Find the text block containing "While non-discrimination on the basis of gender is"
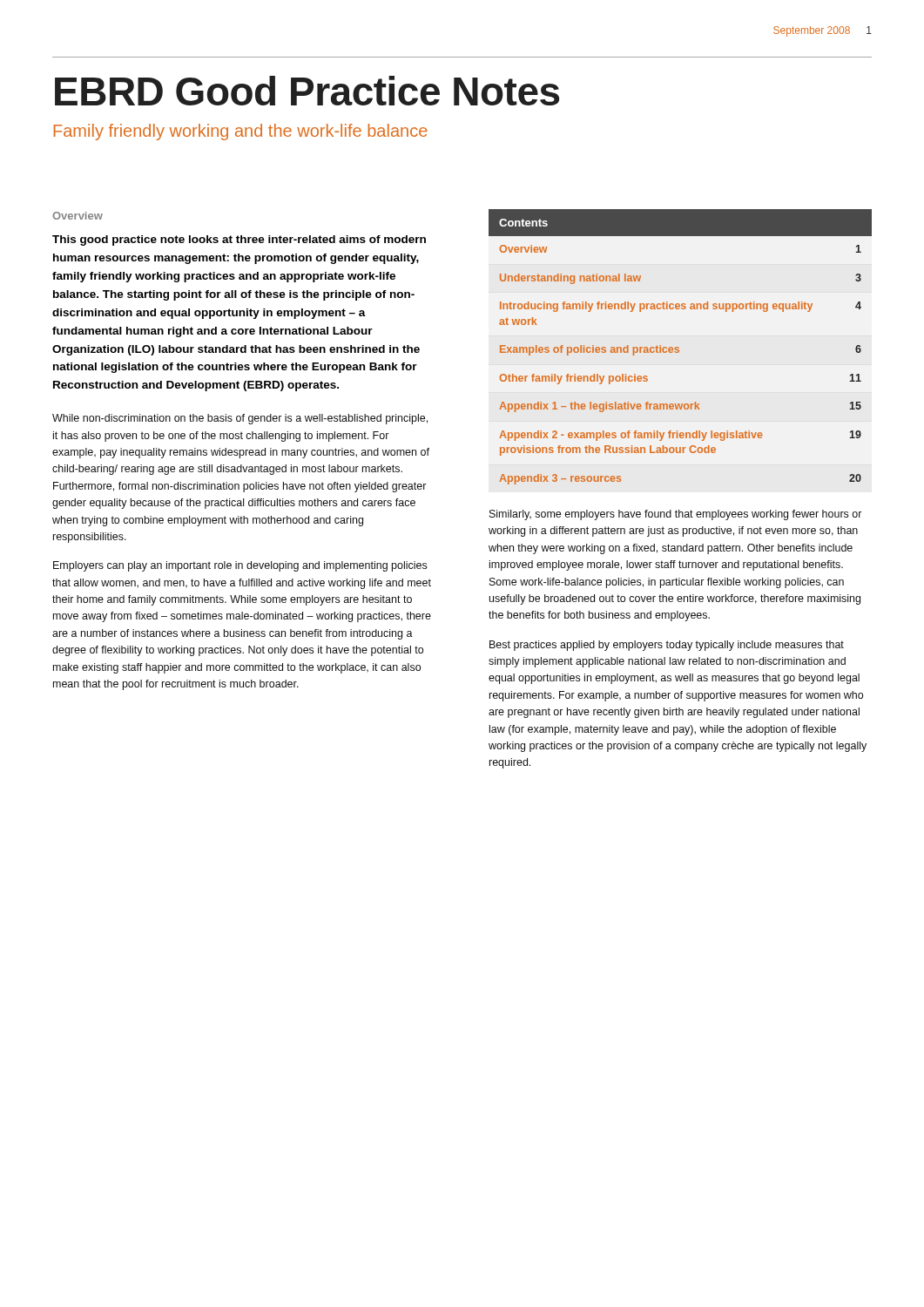The width and height of the screenshot is (924, 1307). click(x=241, y=478)
